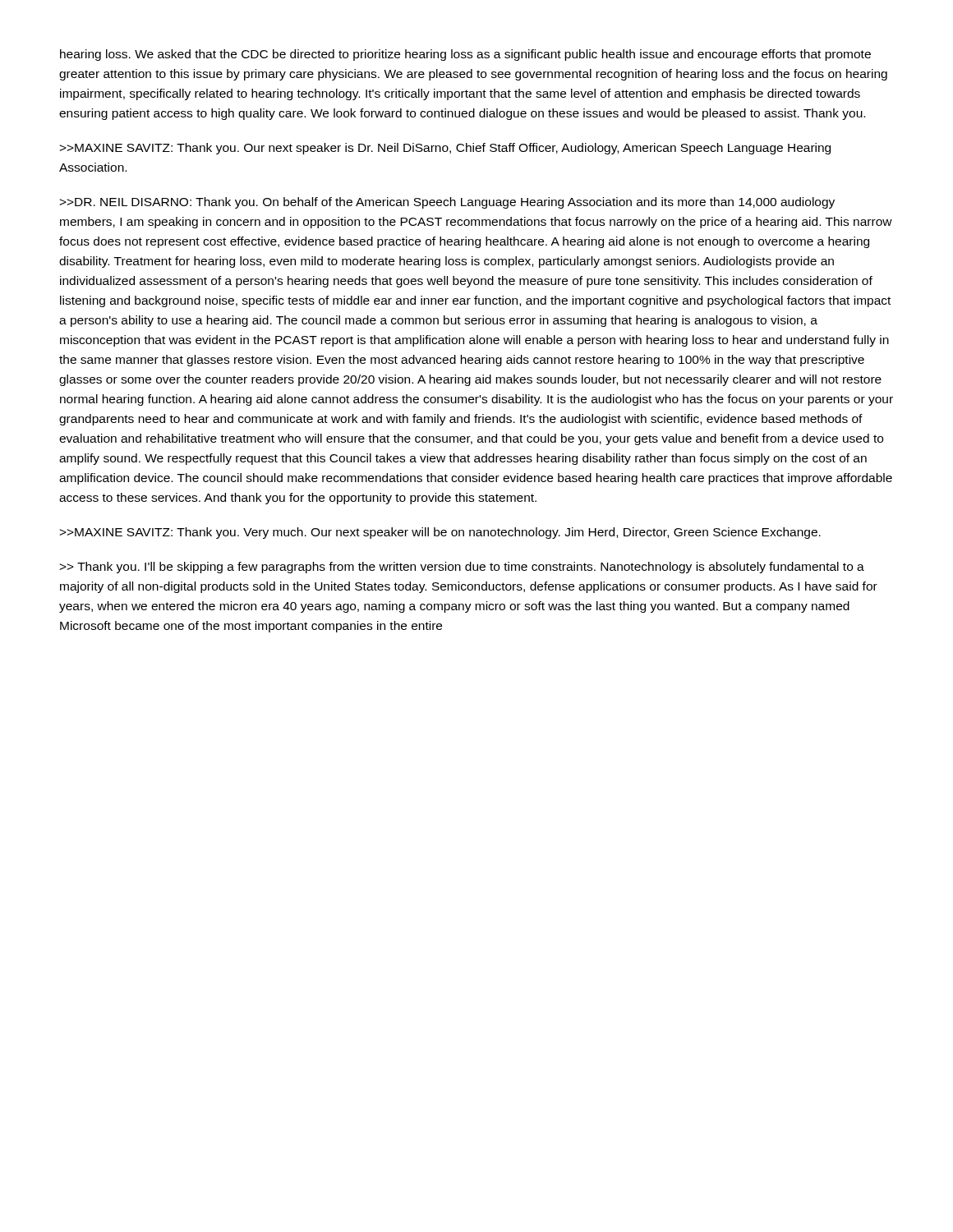This screenshot has height=1232, width=953.
Task: Point to the block starting ">>MAXINE SAVITZ: Thank you. Our next"
Action: click(445, 157)
